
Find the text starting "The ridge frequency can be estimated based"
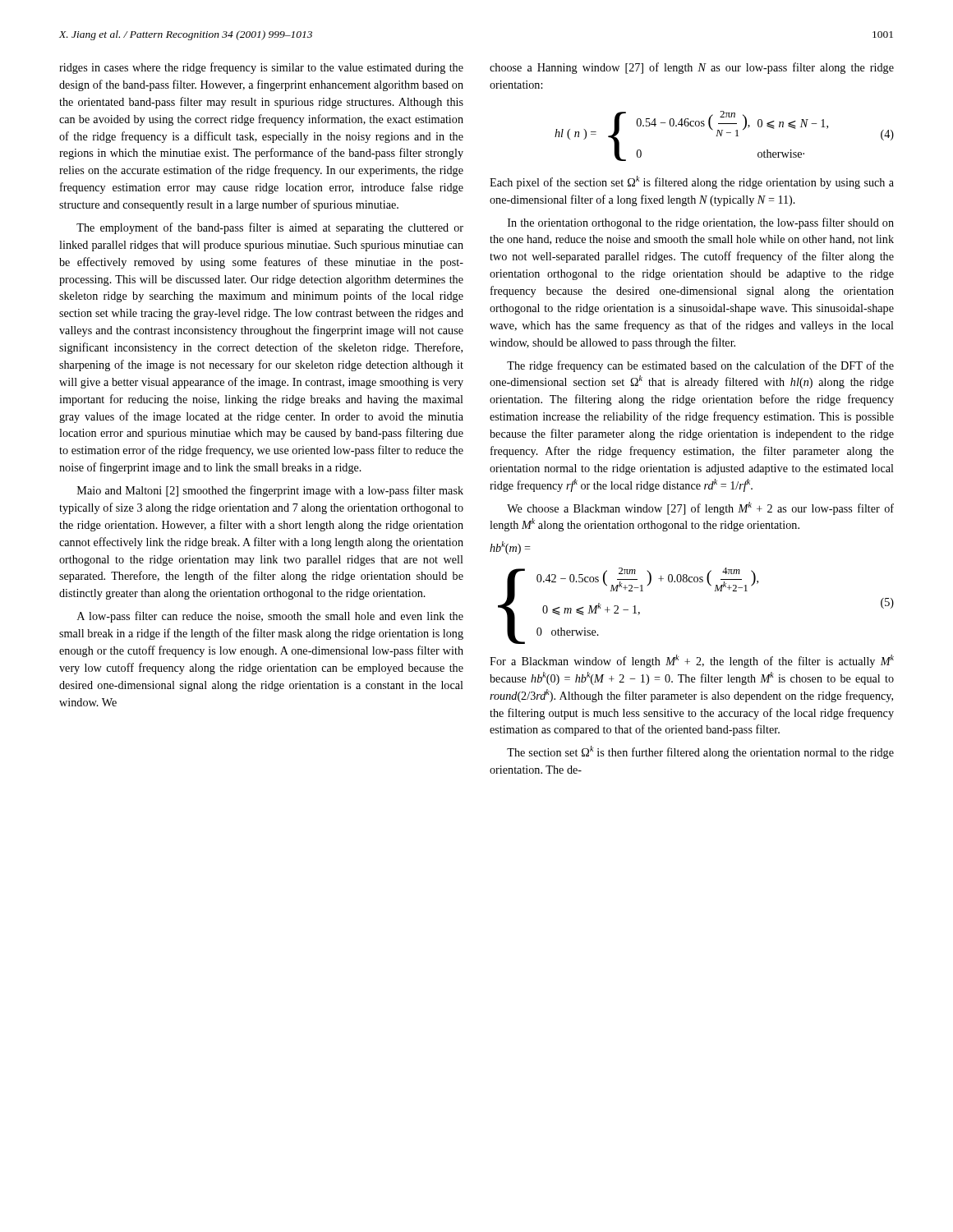692,425
